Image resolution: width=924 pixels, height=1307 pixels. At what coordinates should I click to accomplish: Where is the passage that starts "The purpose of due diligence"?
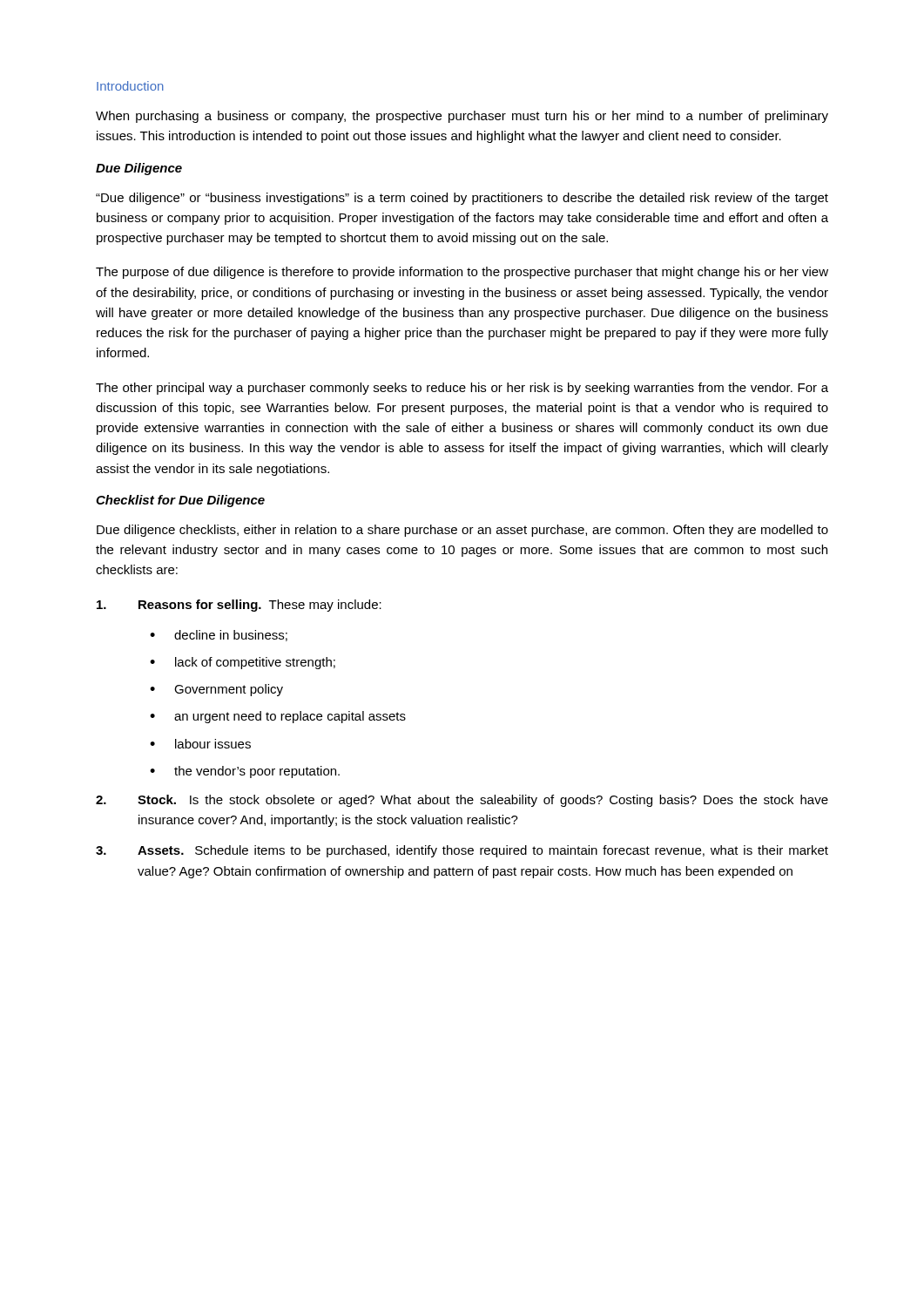(x=462, y=312)
